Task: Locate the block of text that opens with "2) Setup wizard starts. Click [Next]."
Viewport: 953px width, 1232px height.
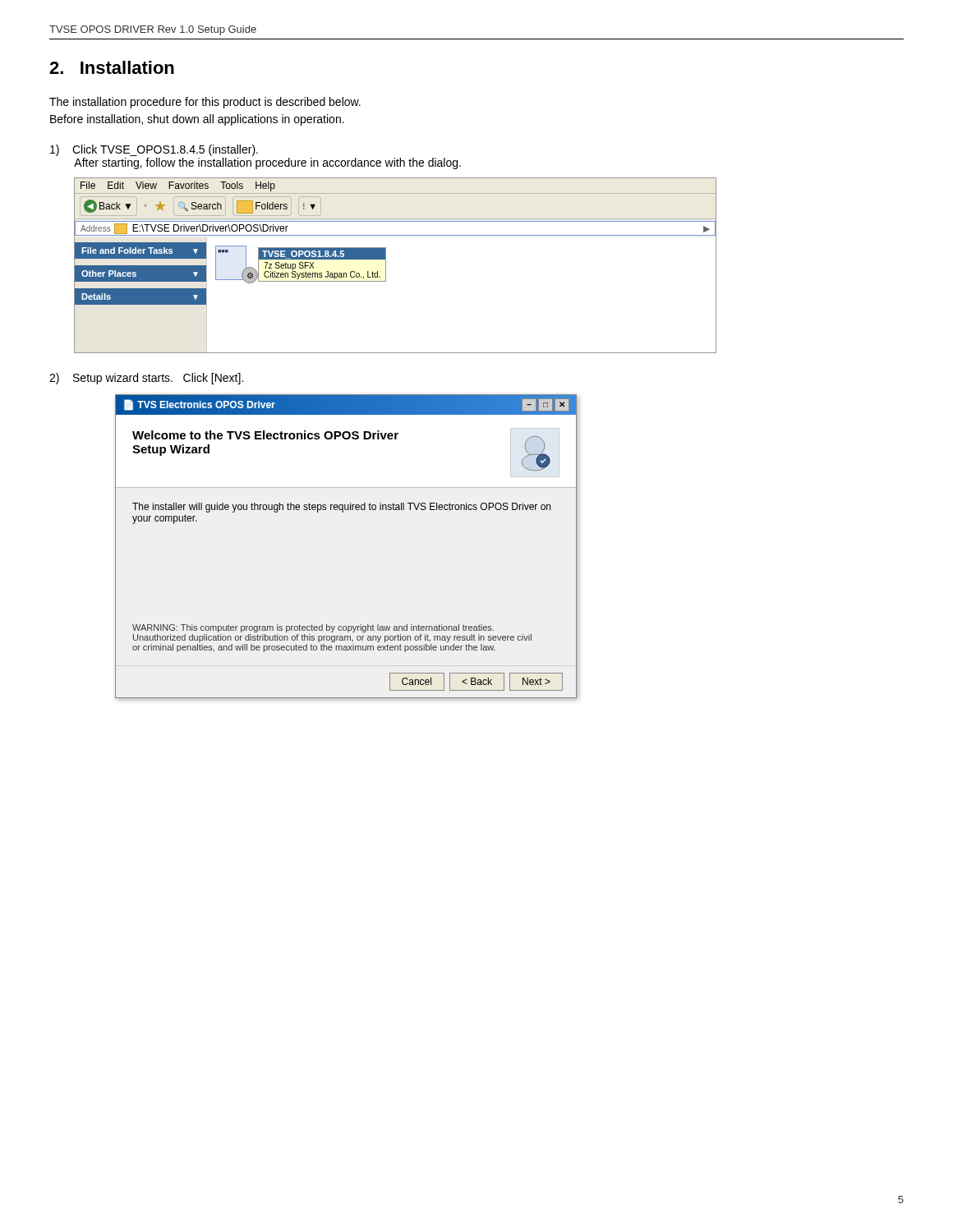Action: (476, 535)
